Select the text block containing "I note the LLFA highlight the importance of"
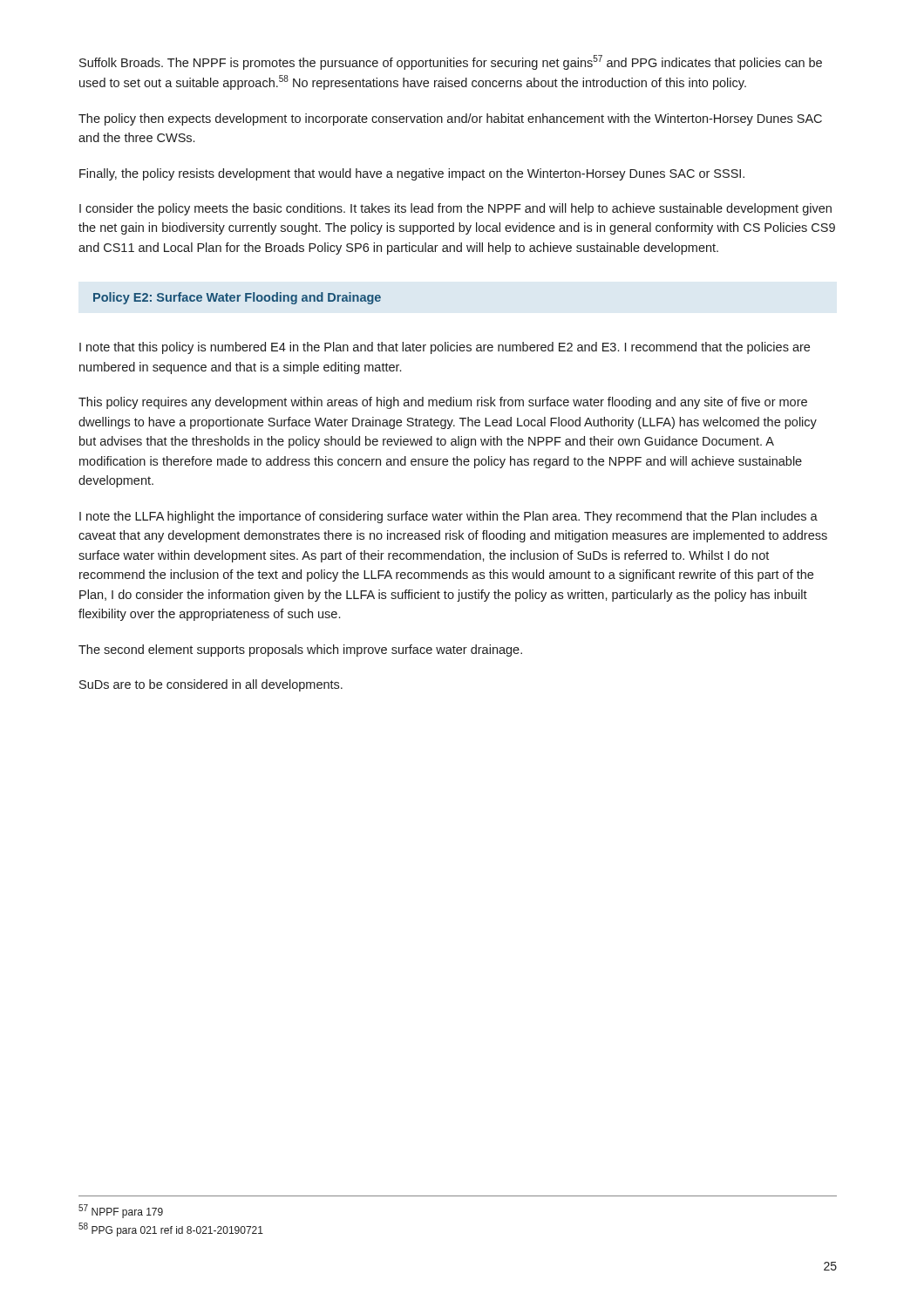The width and height of the screenshot is (924, 1308). tap(453, 565)
